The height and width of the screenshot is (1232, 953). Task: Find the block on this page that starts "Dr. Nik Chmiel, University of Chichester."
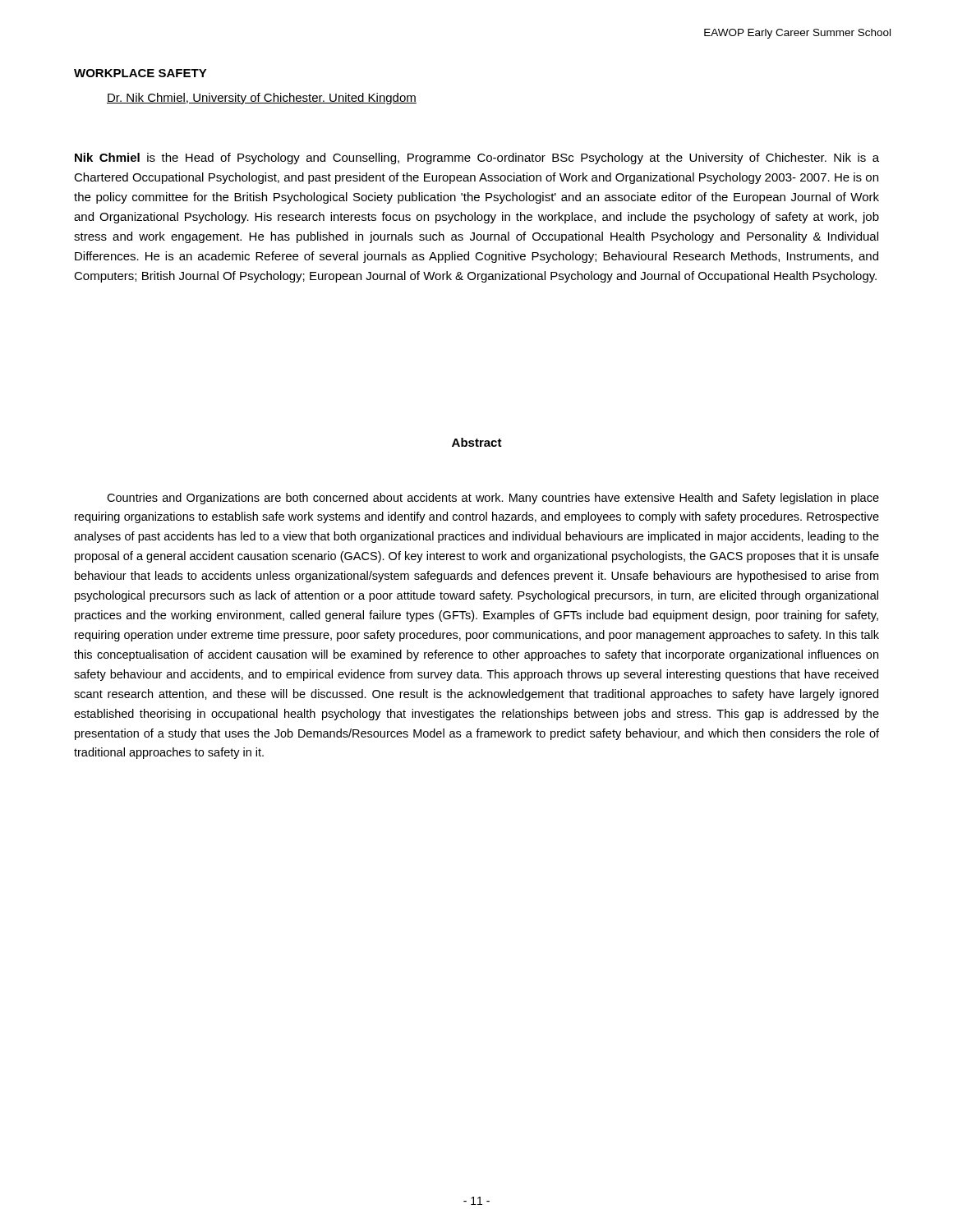[x=262, y=97]
